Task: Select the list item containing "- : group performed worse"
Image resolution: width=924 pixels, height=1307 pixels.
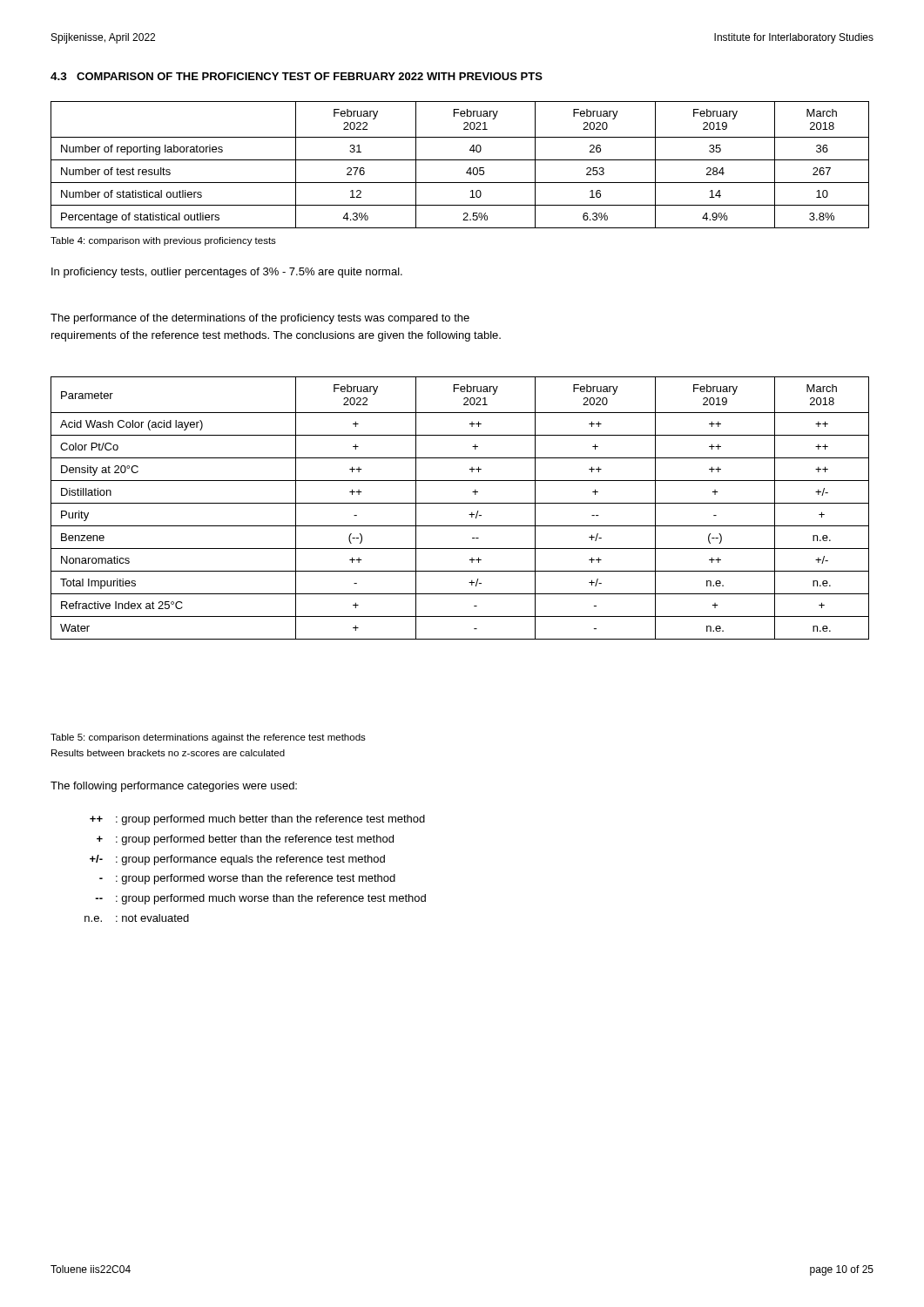Action: [247, 879]
